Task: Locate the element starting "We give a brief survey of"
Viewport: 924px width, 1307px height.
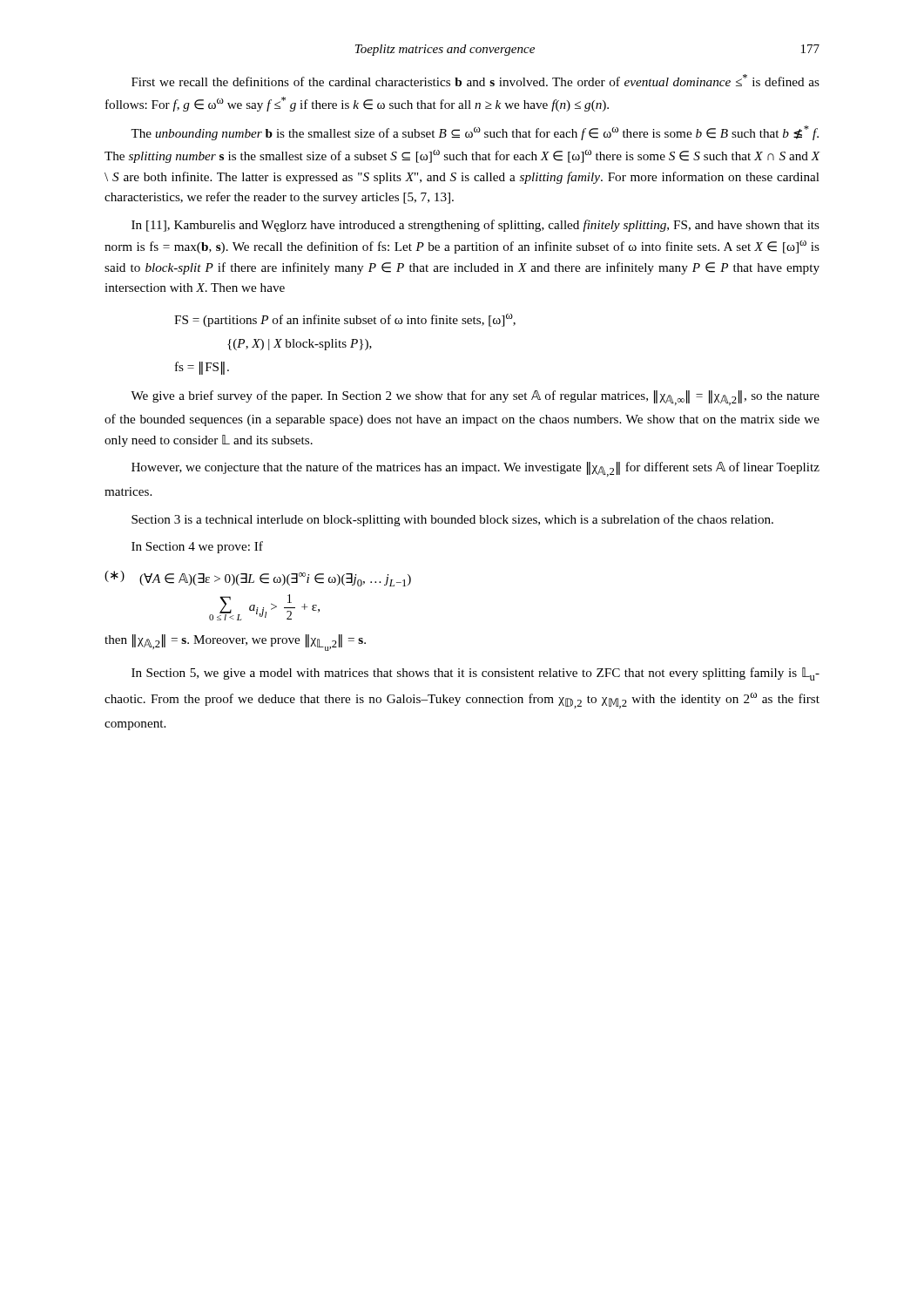Action: [x=462, y=417]
